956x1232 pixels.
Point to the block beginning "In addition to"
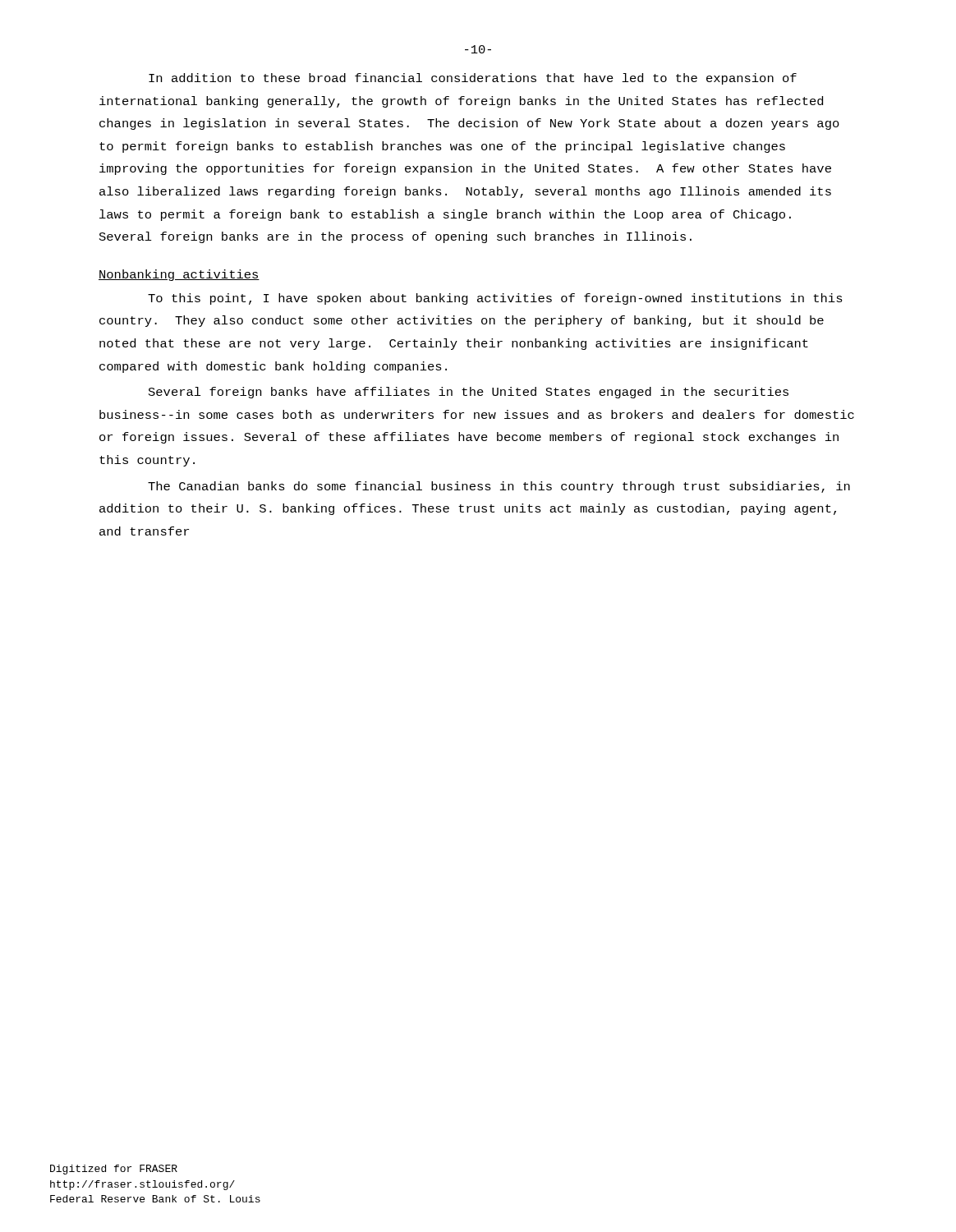point(469,158)
